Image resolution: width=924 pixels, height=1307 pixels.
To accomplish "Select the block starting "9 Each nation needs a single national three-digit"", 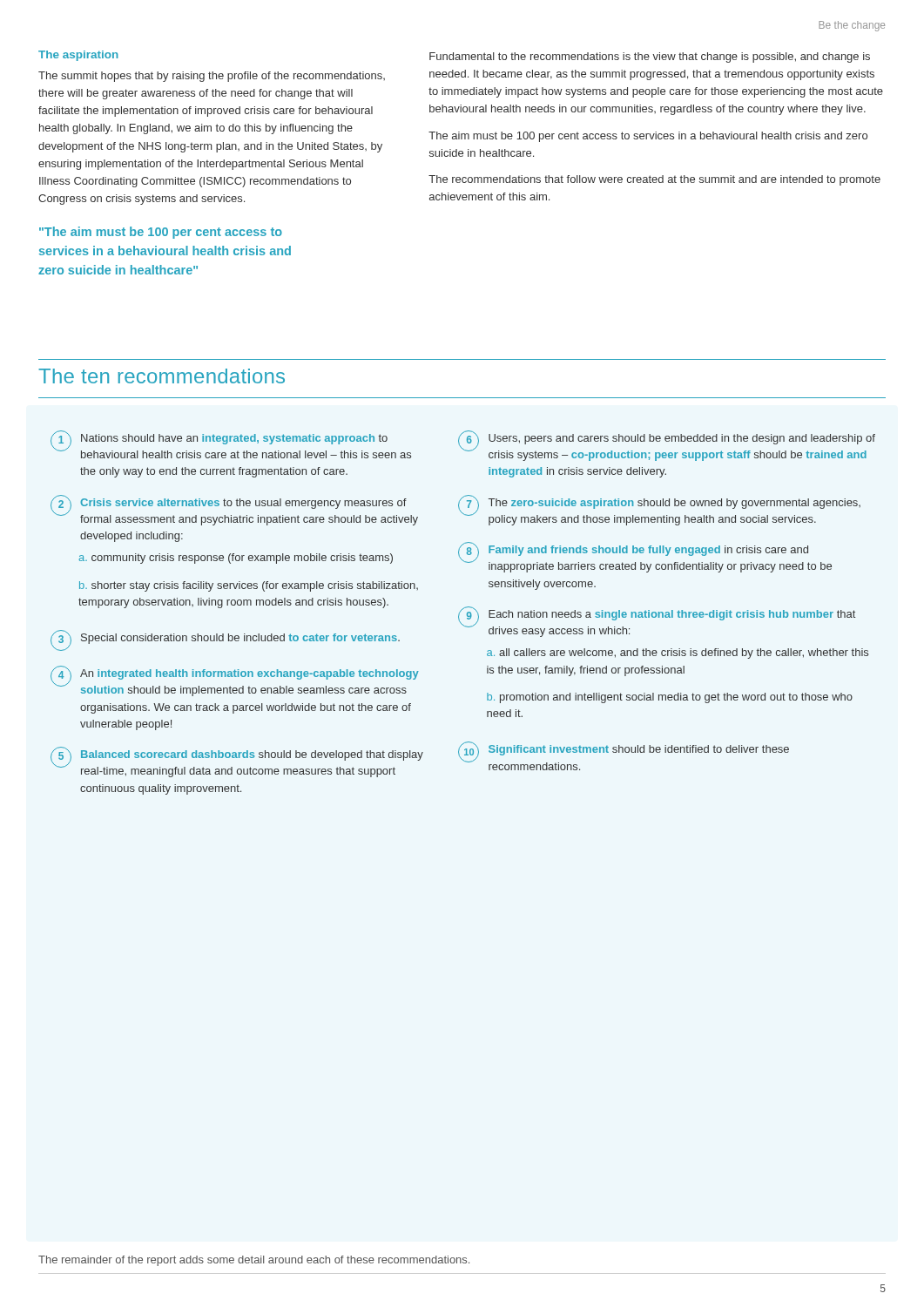I will (668, 664).
